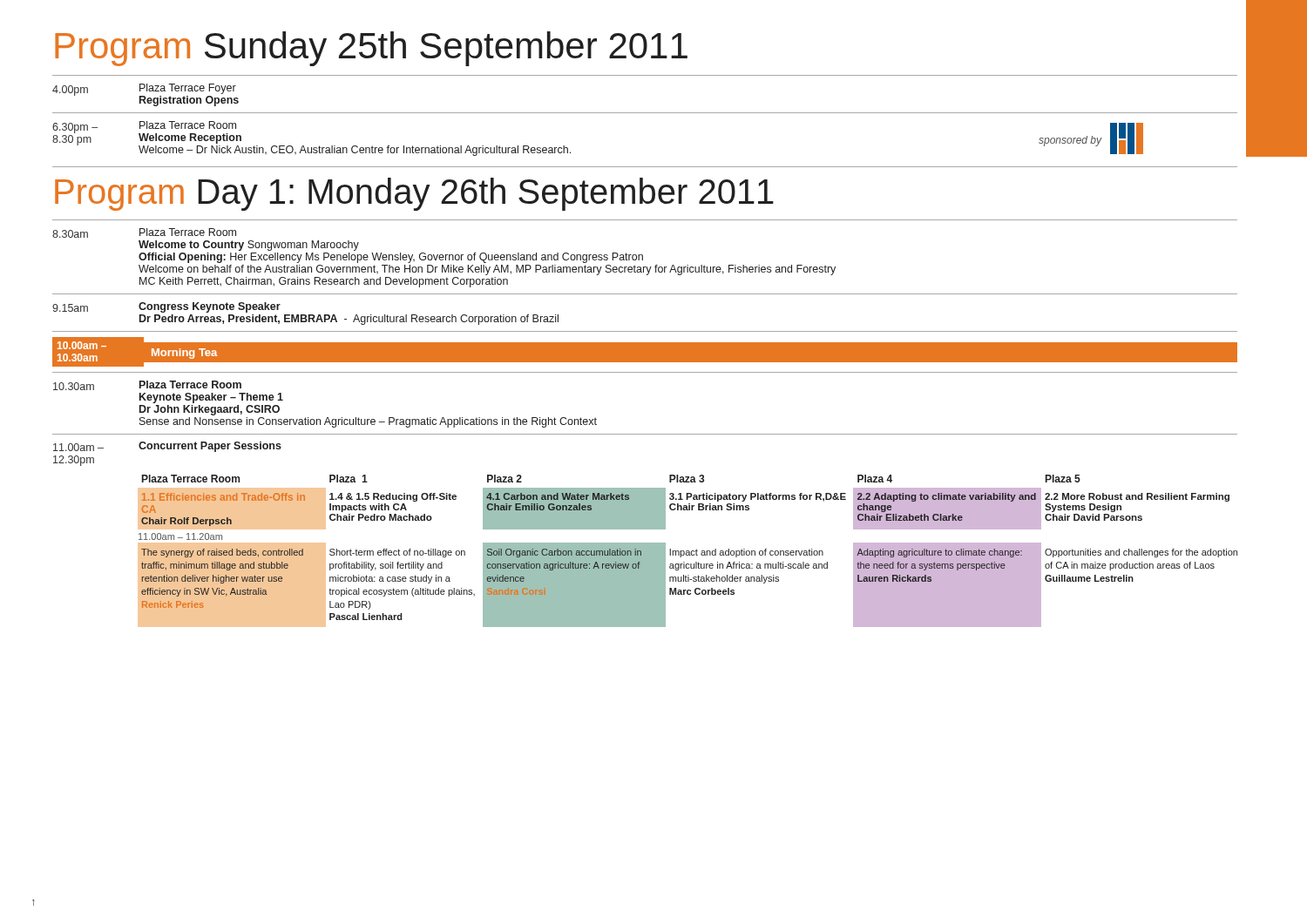Locate the text block with the text "15am Congress Keynote Speaker Dr Pedro"
This screenshot has height=924, width=1307.
tap(166, 307)
